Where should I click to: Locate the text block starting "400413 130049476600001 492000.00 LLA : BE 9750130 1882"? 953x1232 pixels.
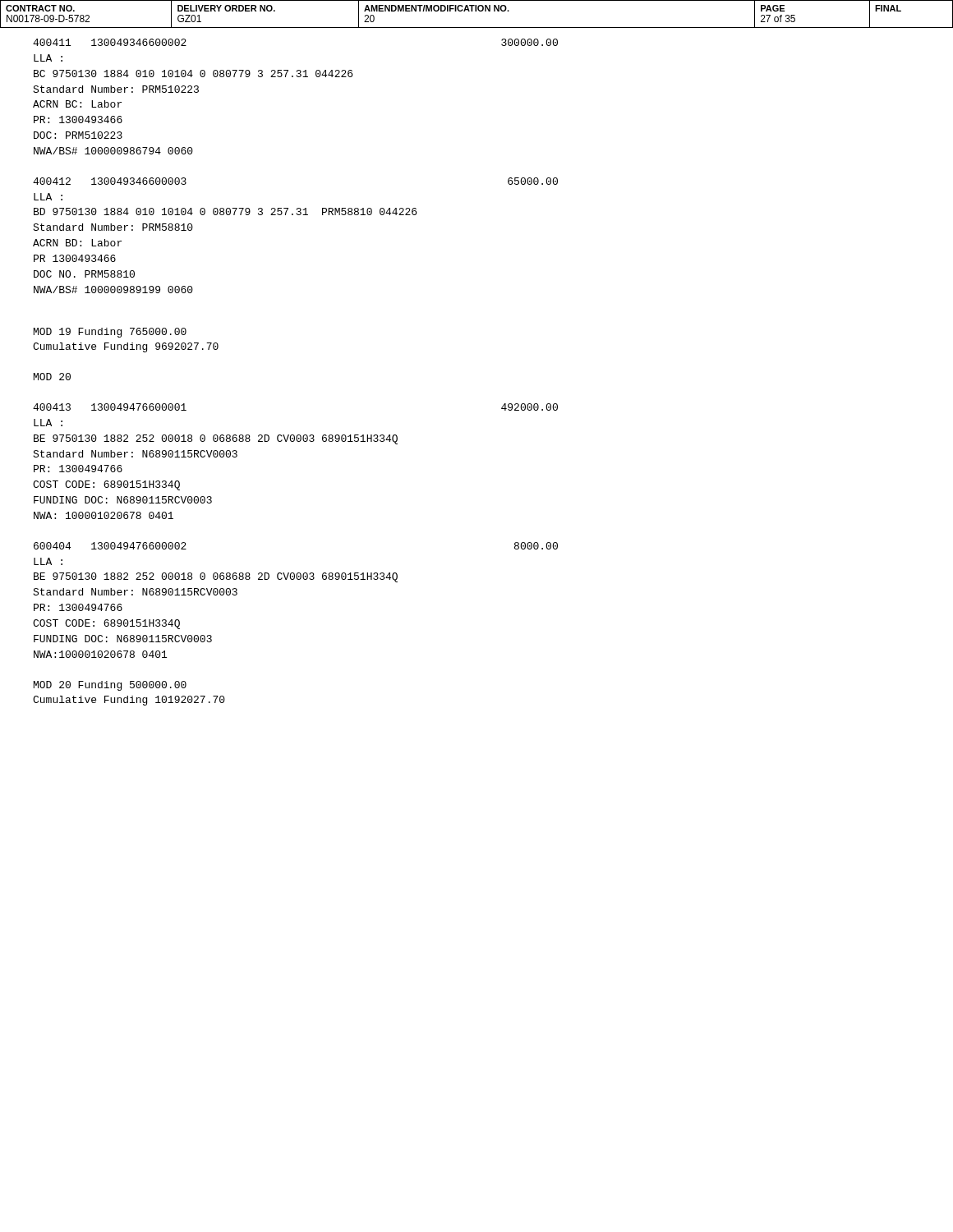[49, 407]
